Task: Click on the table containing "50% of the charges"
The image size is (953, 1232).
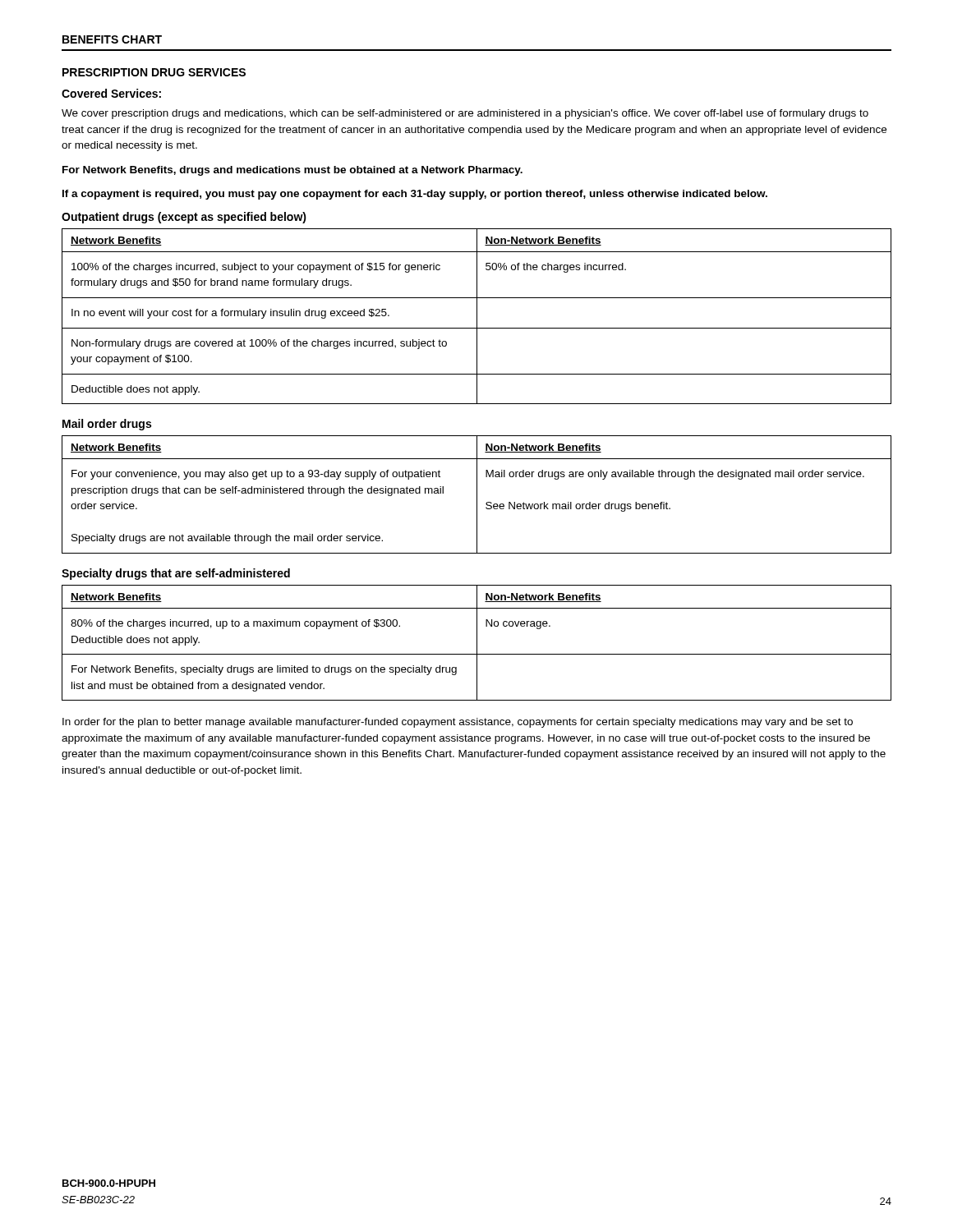Action: point(476,316)
